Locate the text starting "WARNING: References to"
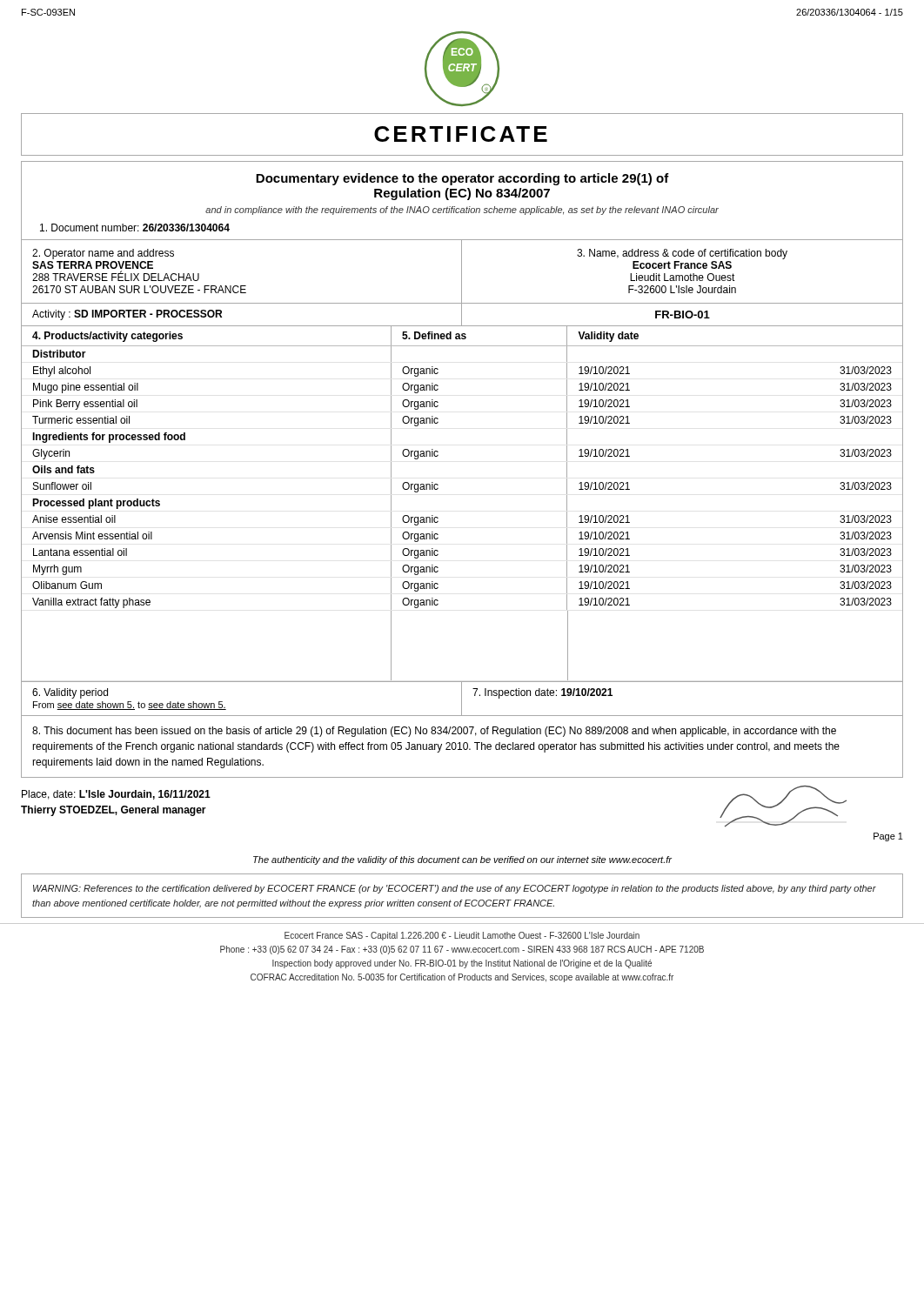This screenshot has height=1305, width=924. pyautogui.click(x=454, y=896)
